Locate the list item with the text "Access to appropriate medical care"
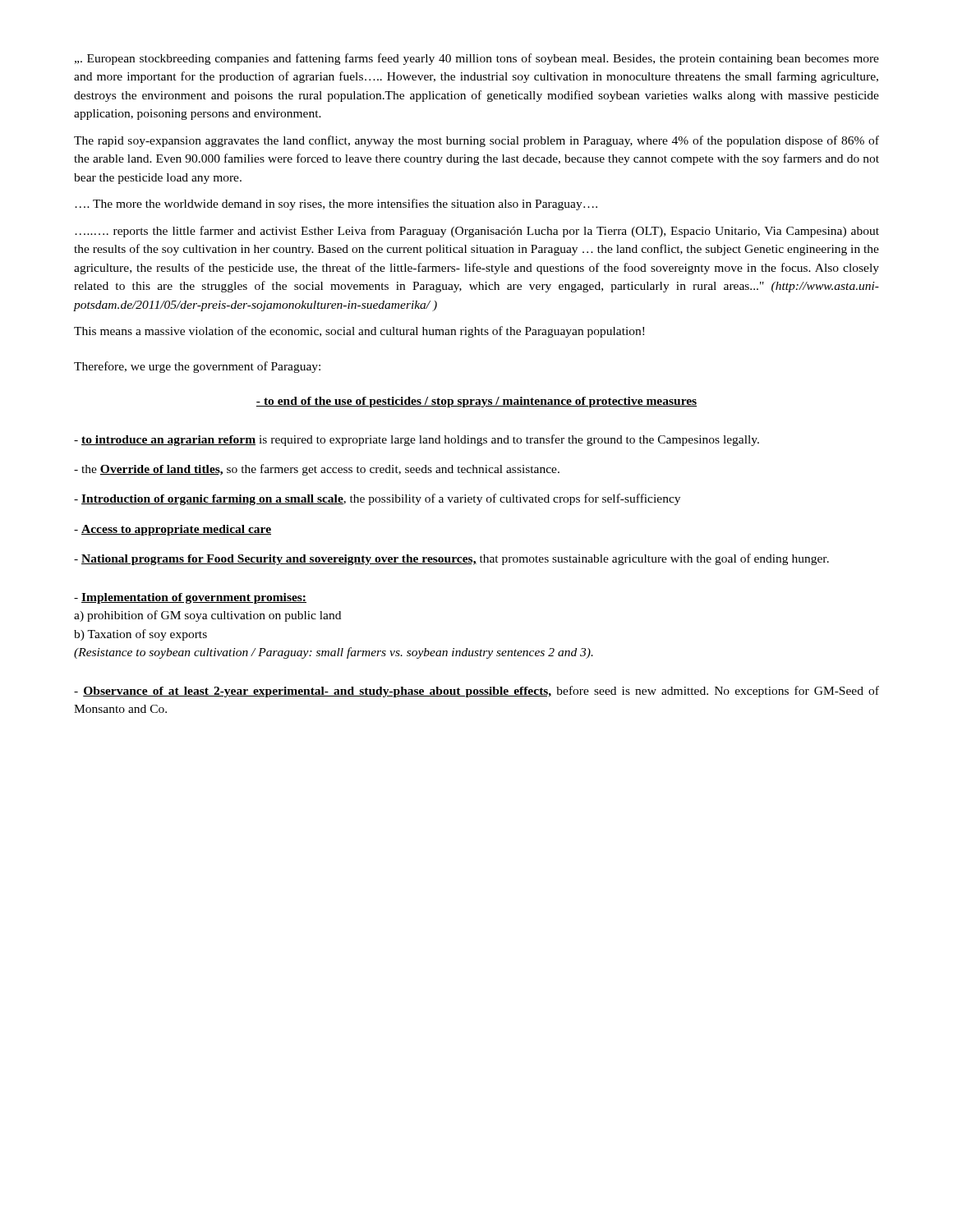This screenshot has height=1232, width=953. [x=173, y=528]
